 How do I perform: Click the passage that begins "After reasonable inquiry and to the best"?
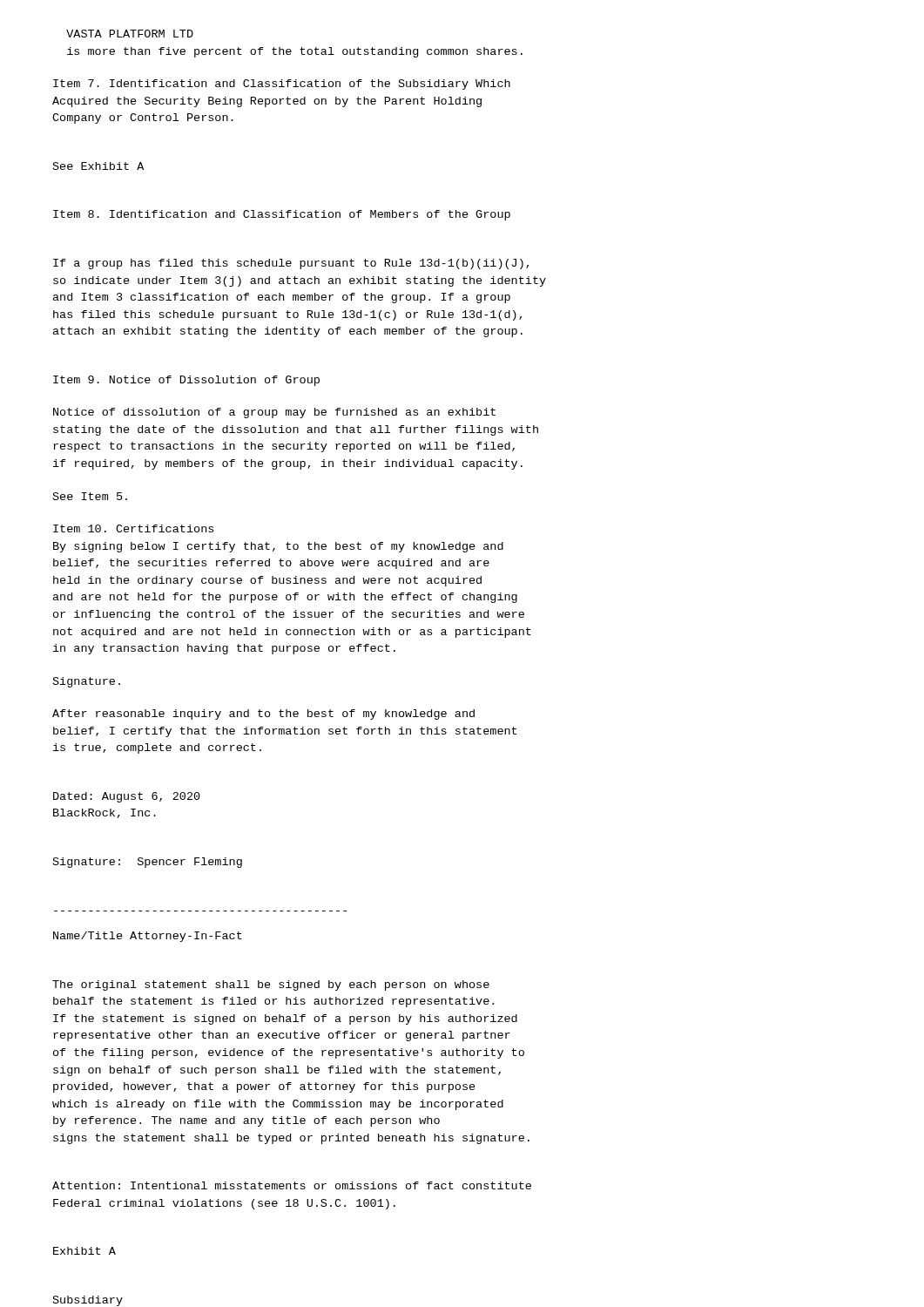pos(285,731)
